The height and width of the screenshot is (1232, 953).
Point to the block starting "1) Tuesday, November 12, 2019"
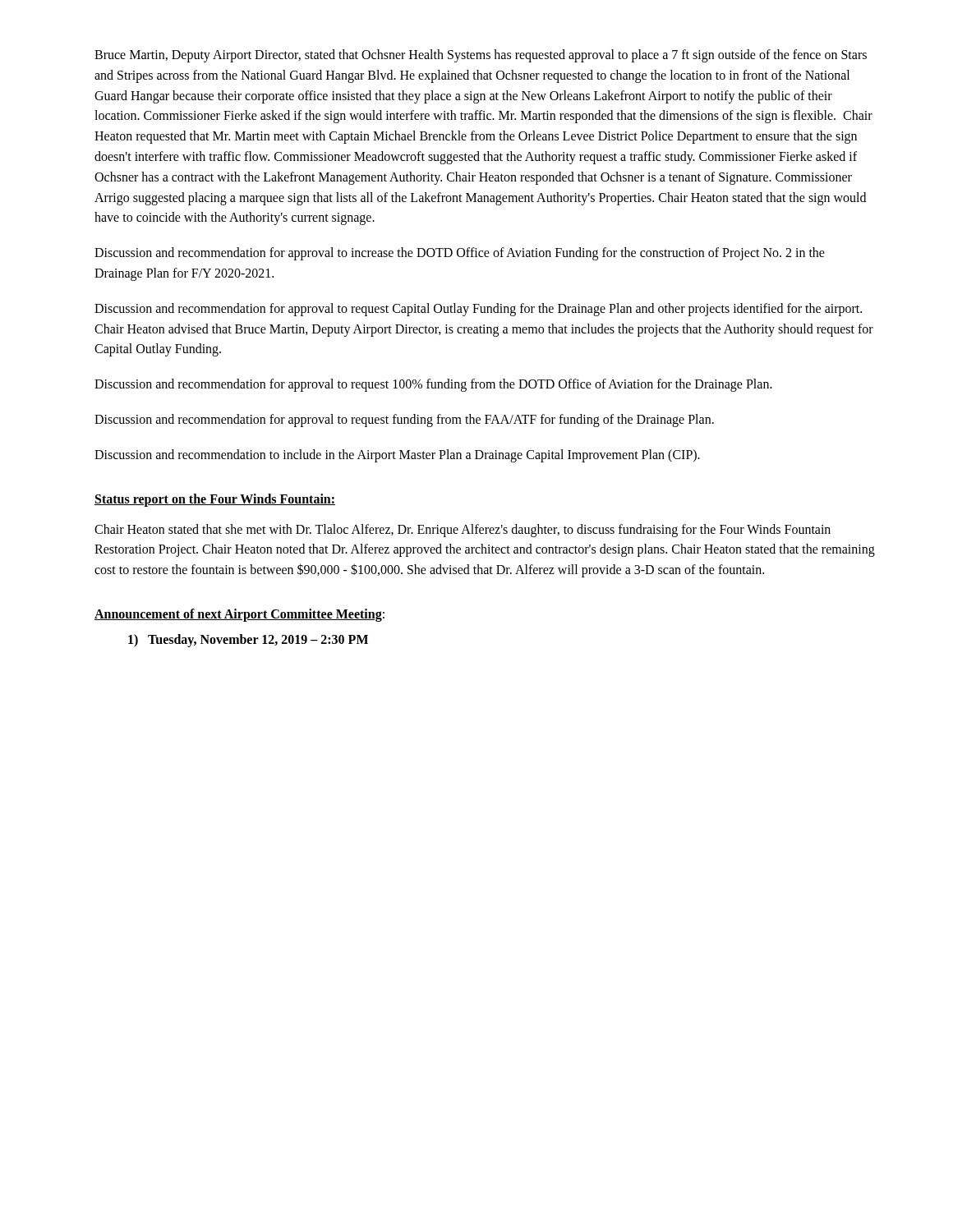point(248,639)
